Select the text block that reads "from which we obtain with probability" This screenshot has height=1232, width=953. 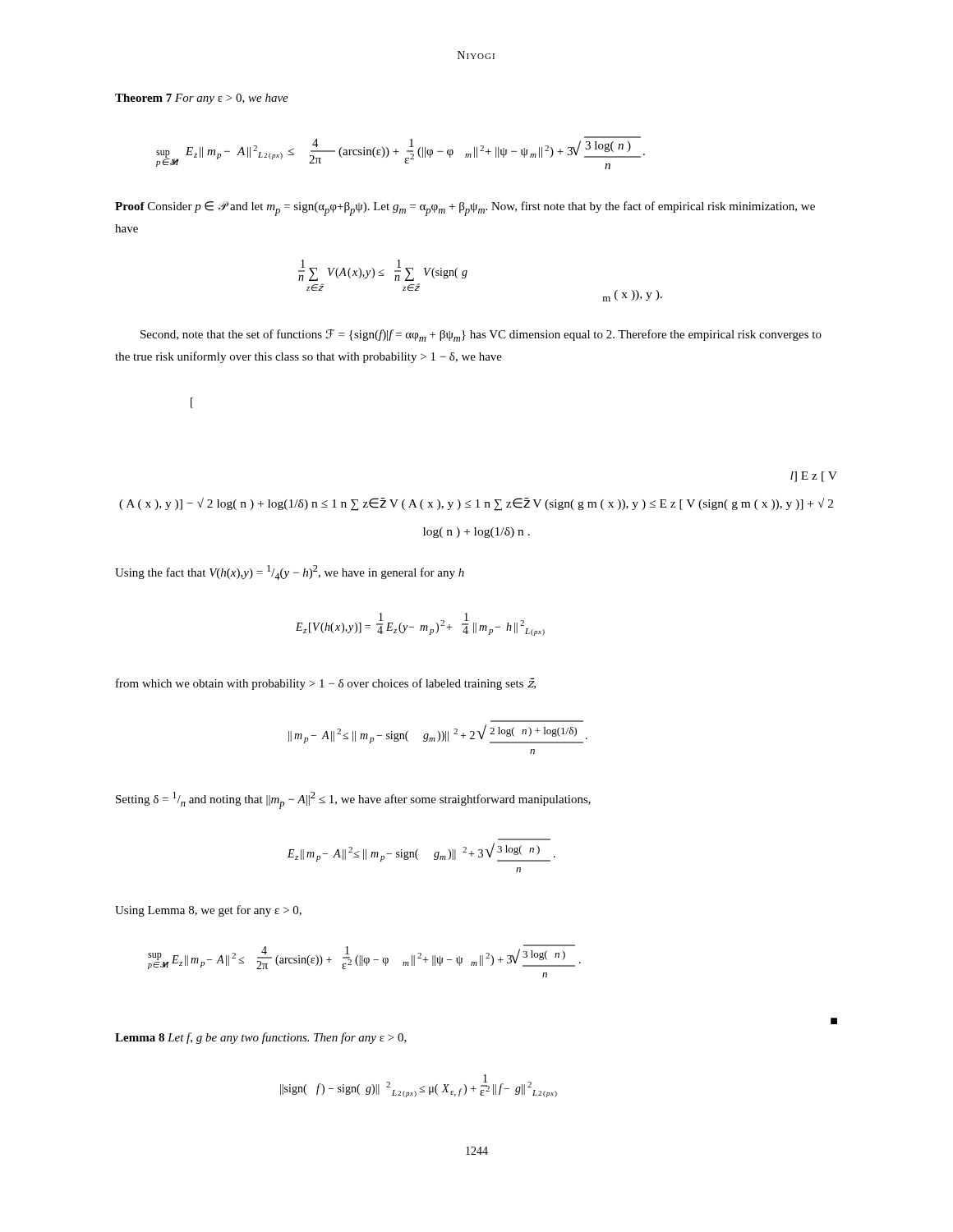coord(326,684)
